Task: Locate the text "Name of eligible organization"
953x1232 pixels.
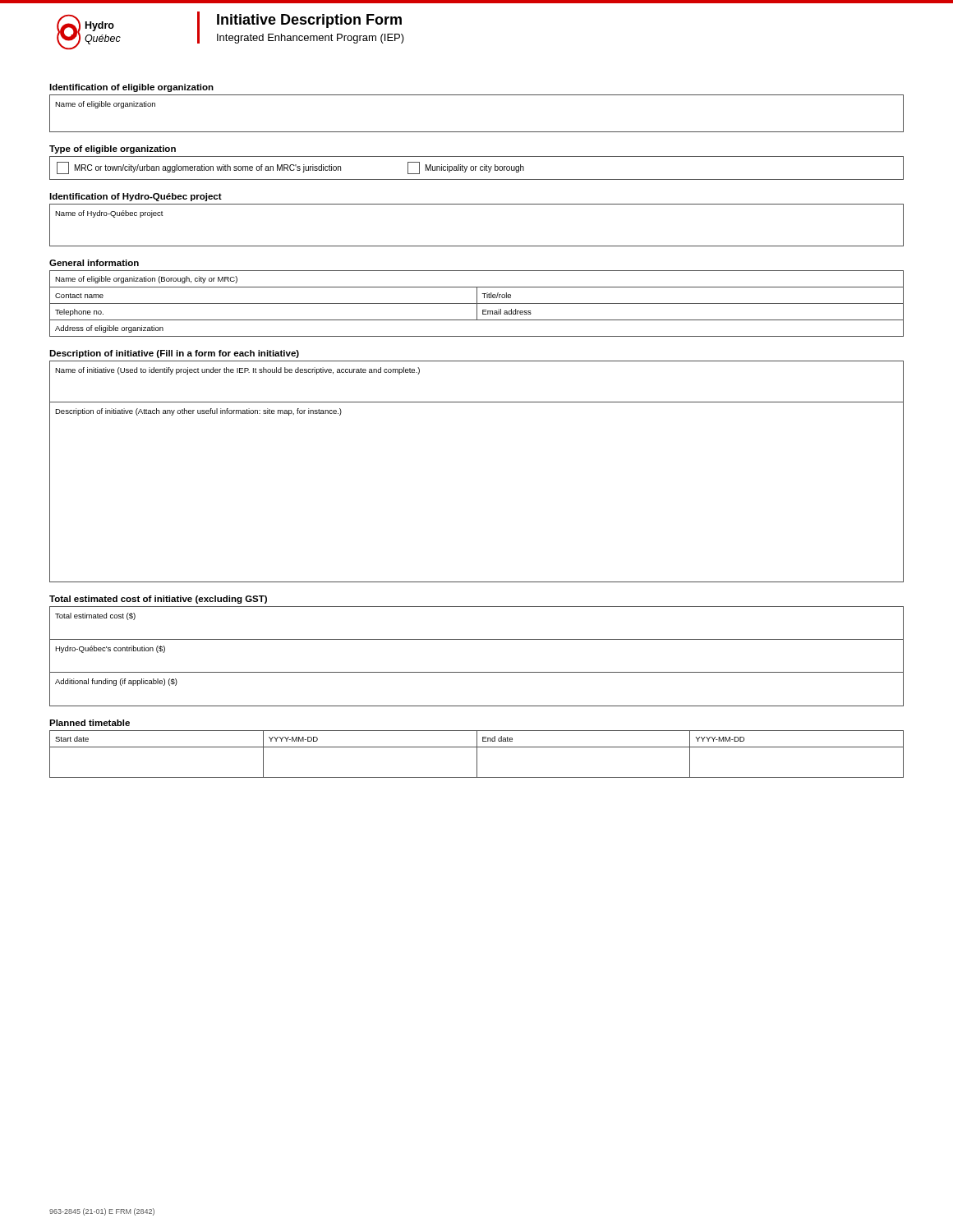Action: point(105,104)
